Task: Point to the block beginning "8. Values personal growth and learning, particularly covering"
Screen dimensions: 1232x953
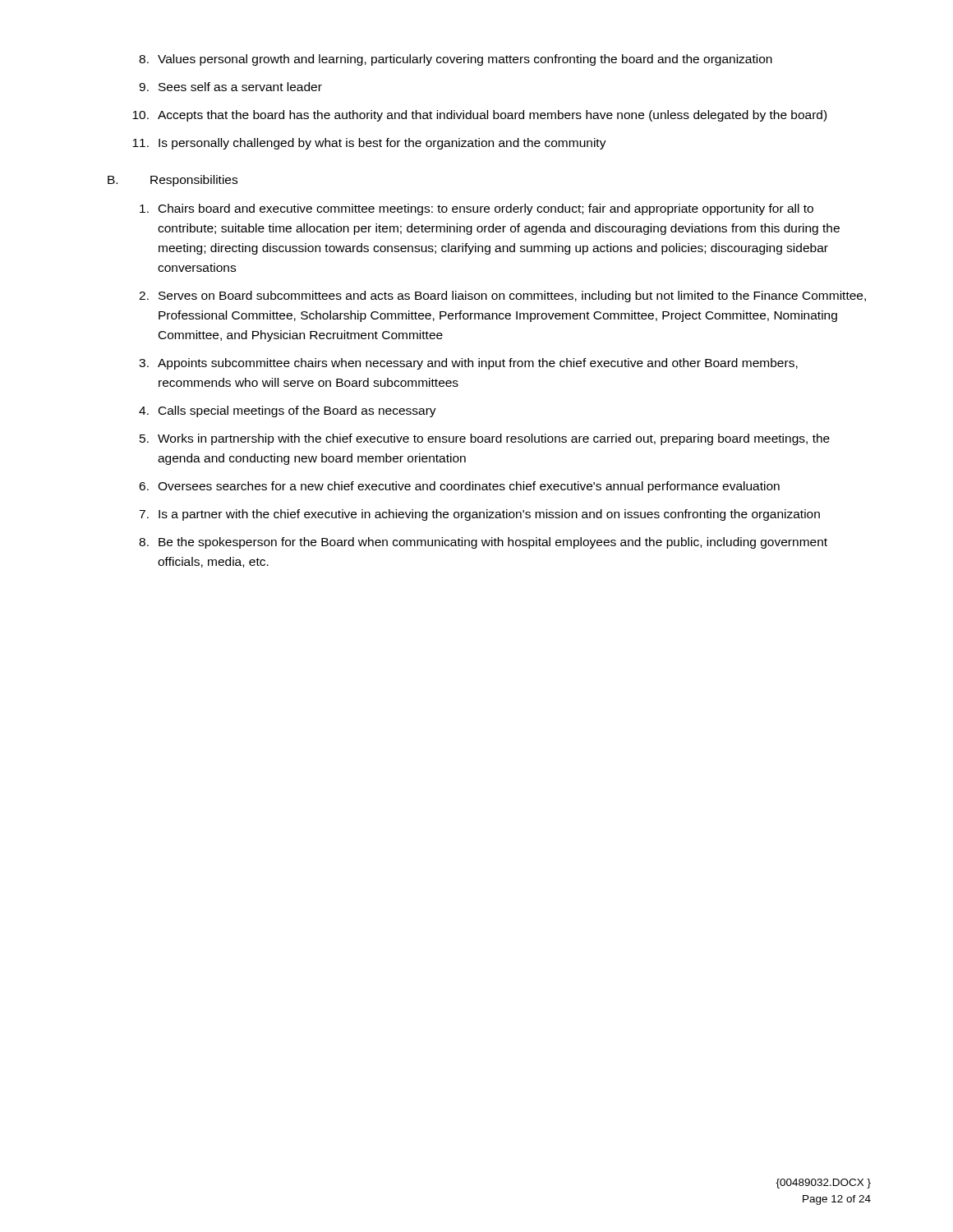Action: coord(489,59)
